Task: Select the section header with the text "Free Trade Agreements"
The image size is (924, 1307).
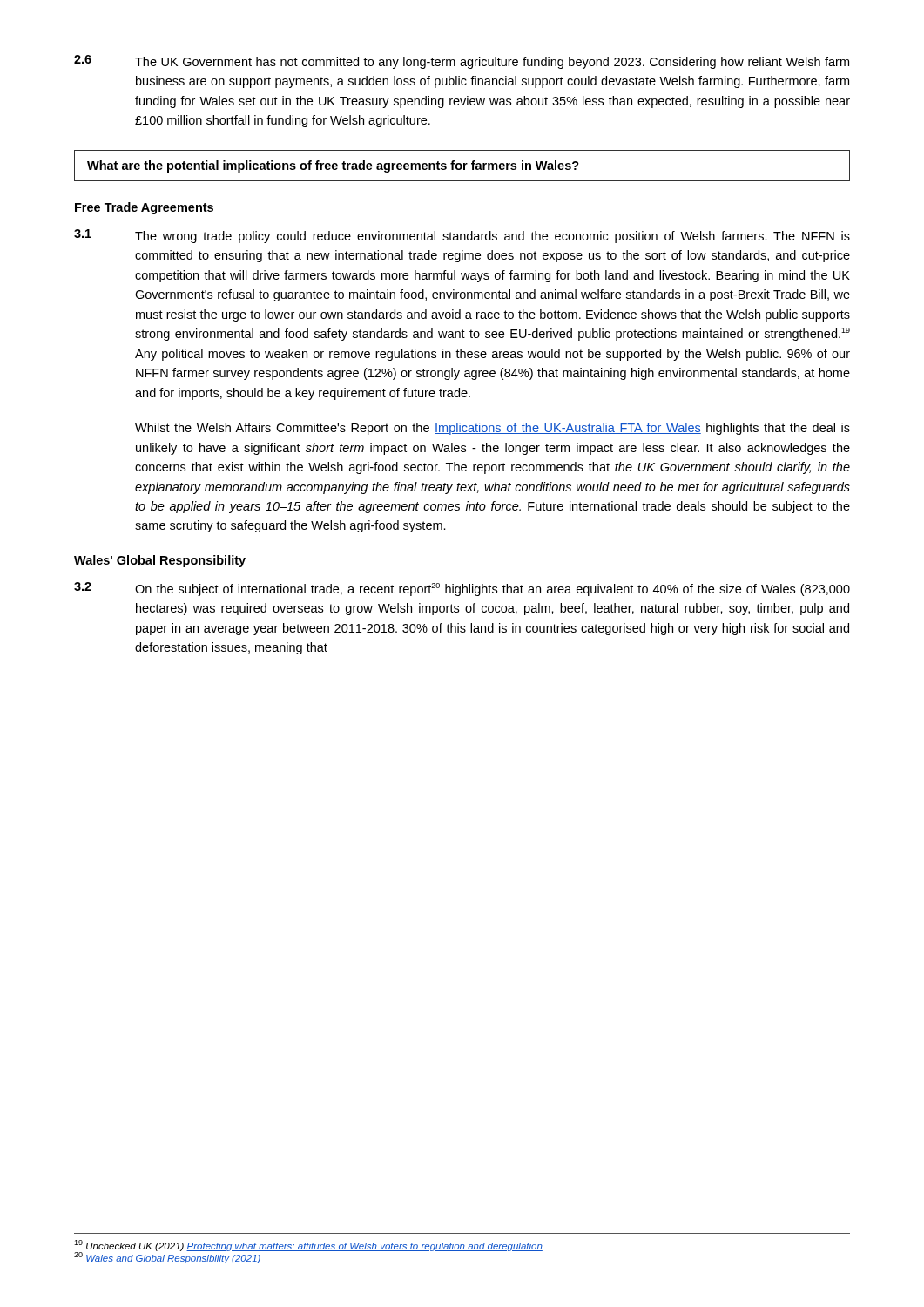Action: 144,207
